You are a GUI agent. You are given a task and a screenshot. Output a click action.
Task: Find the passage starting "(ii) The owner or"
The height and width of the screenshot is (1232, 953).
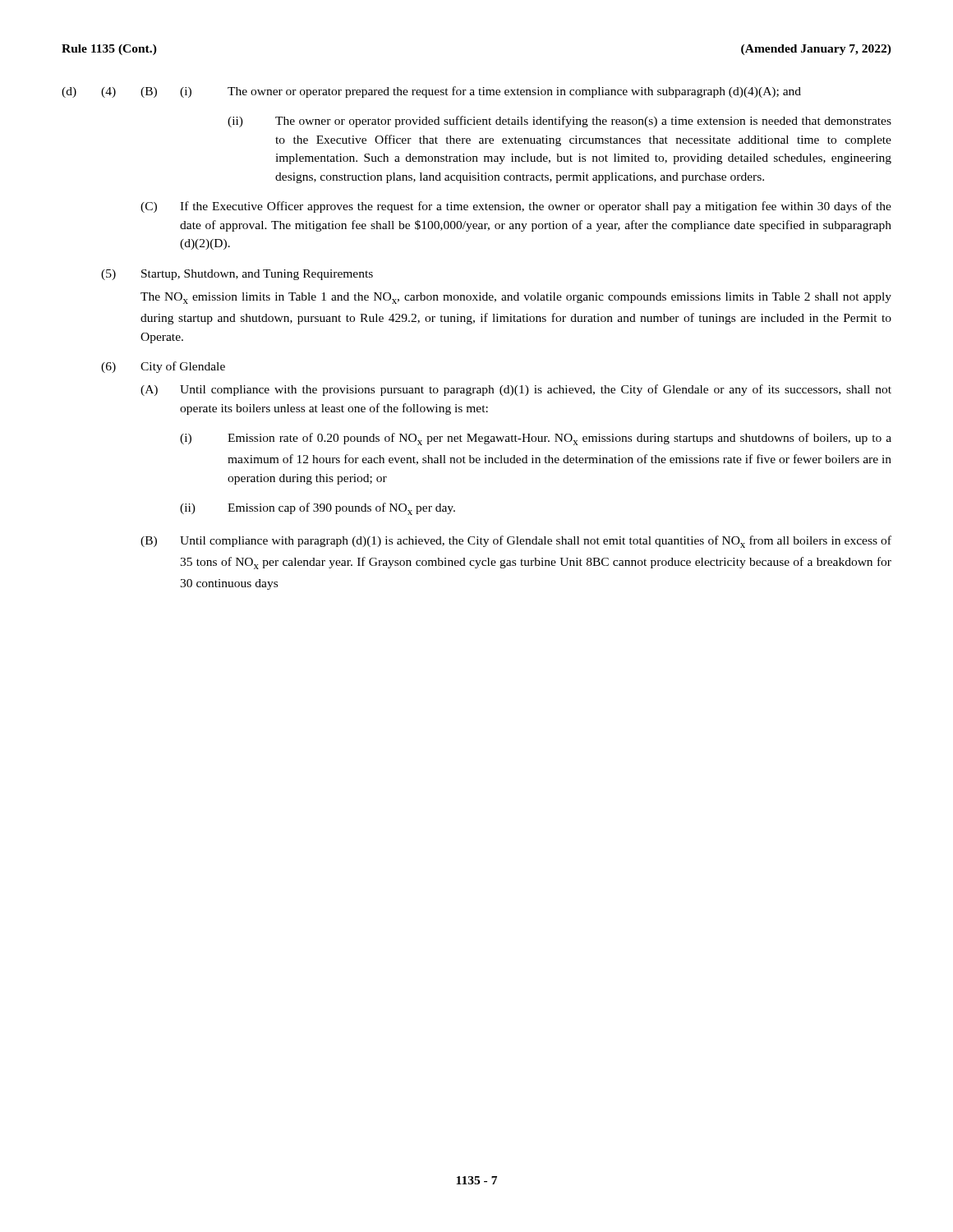click(476, 149)
